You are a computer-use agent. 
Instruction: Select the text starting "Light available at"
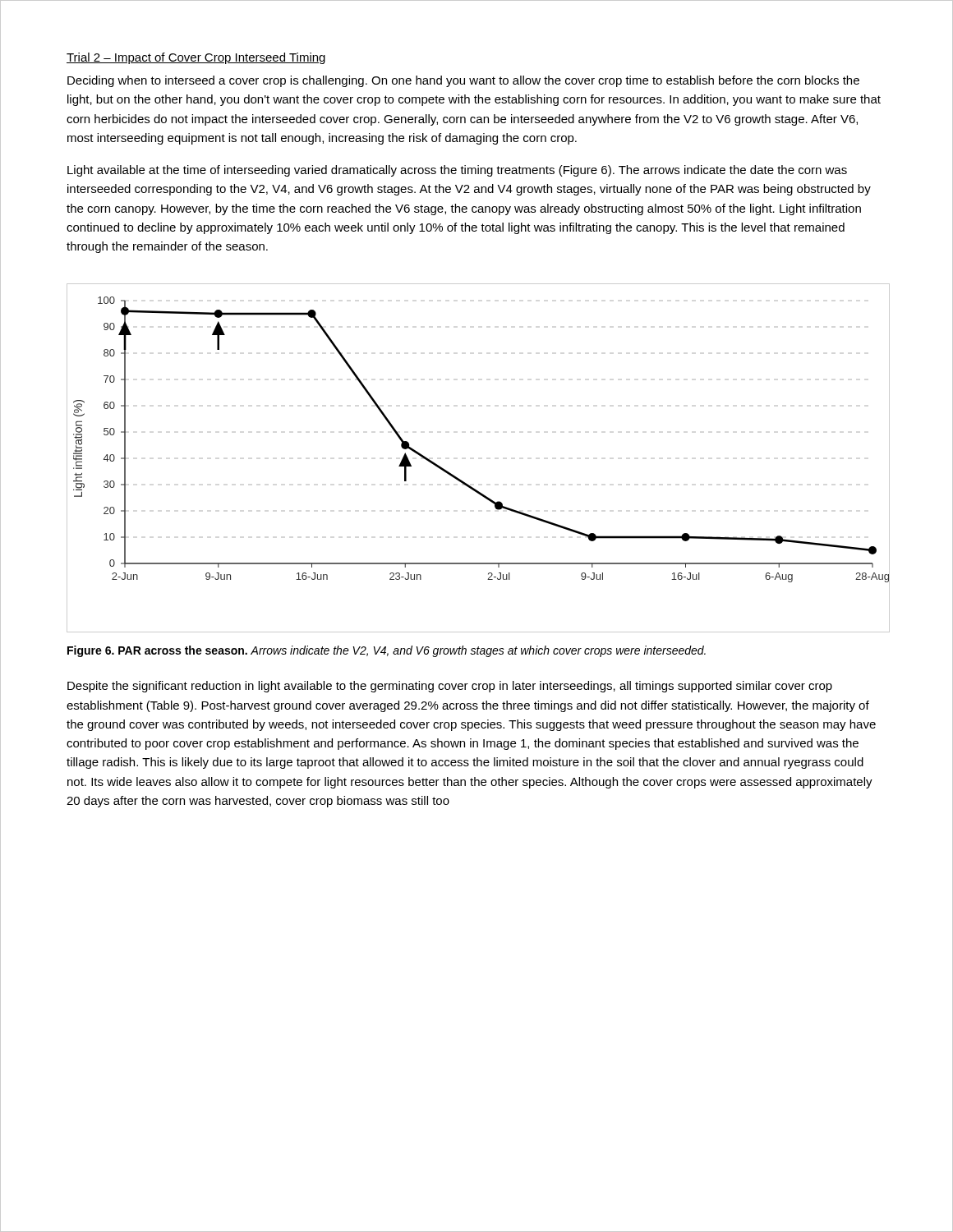pos(469,208)
